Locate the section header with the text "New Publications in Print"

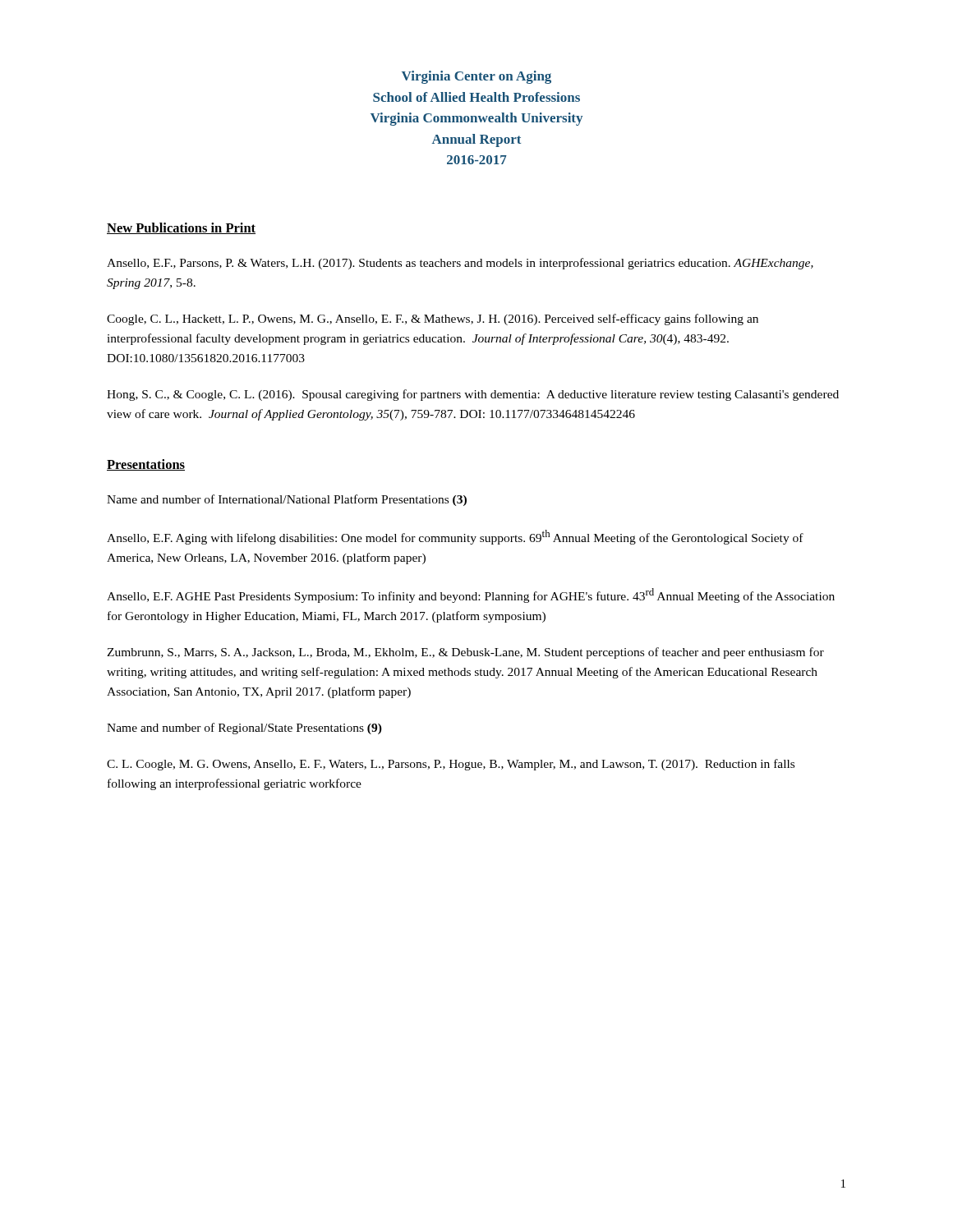[x=181, y=227]
